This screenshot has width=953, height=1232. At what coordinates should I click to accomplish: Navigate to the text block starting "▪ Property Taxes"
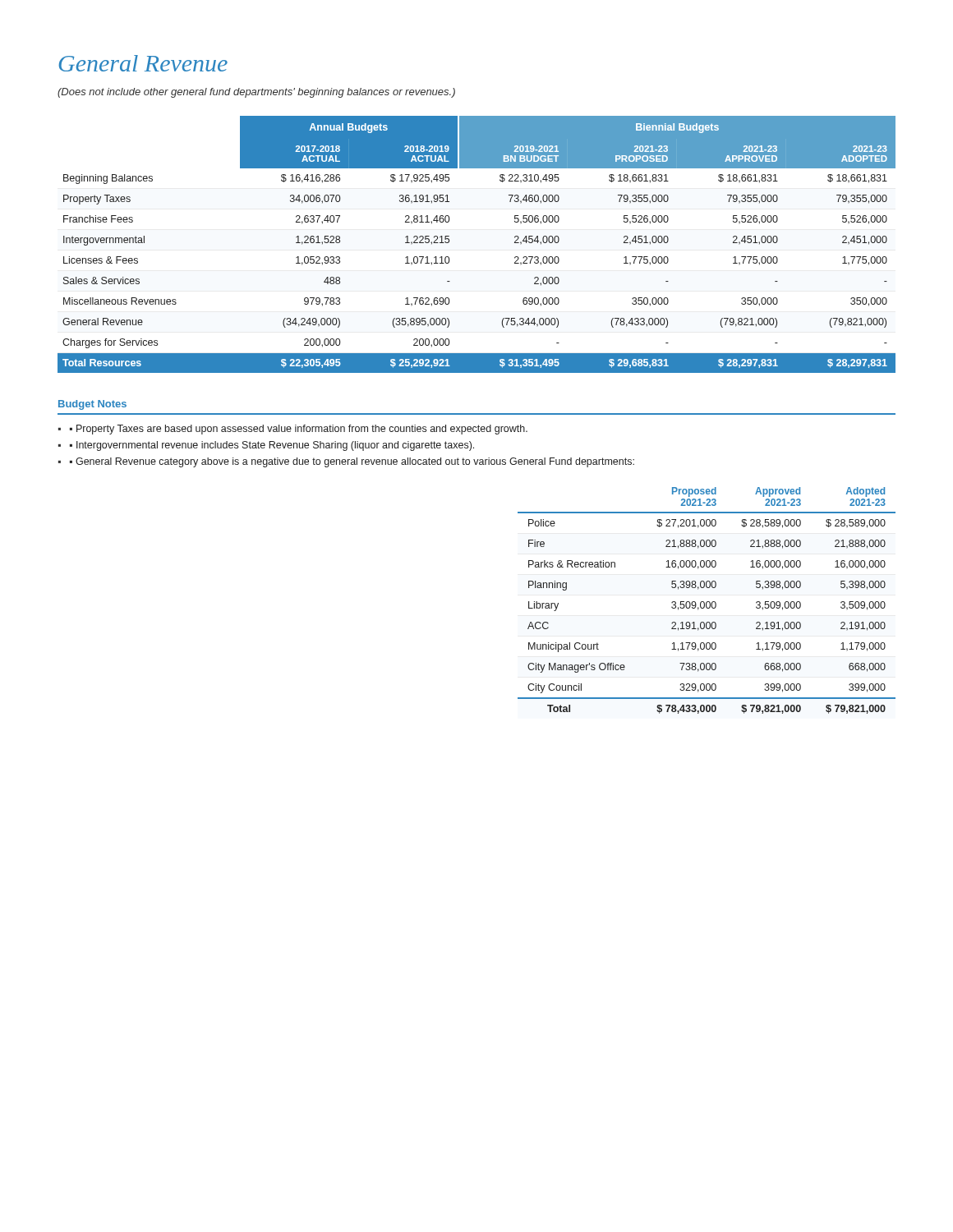click(299, 429)
